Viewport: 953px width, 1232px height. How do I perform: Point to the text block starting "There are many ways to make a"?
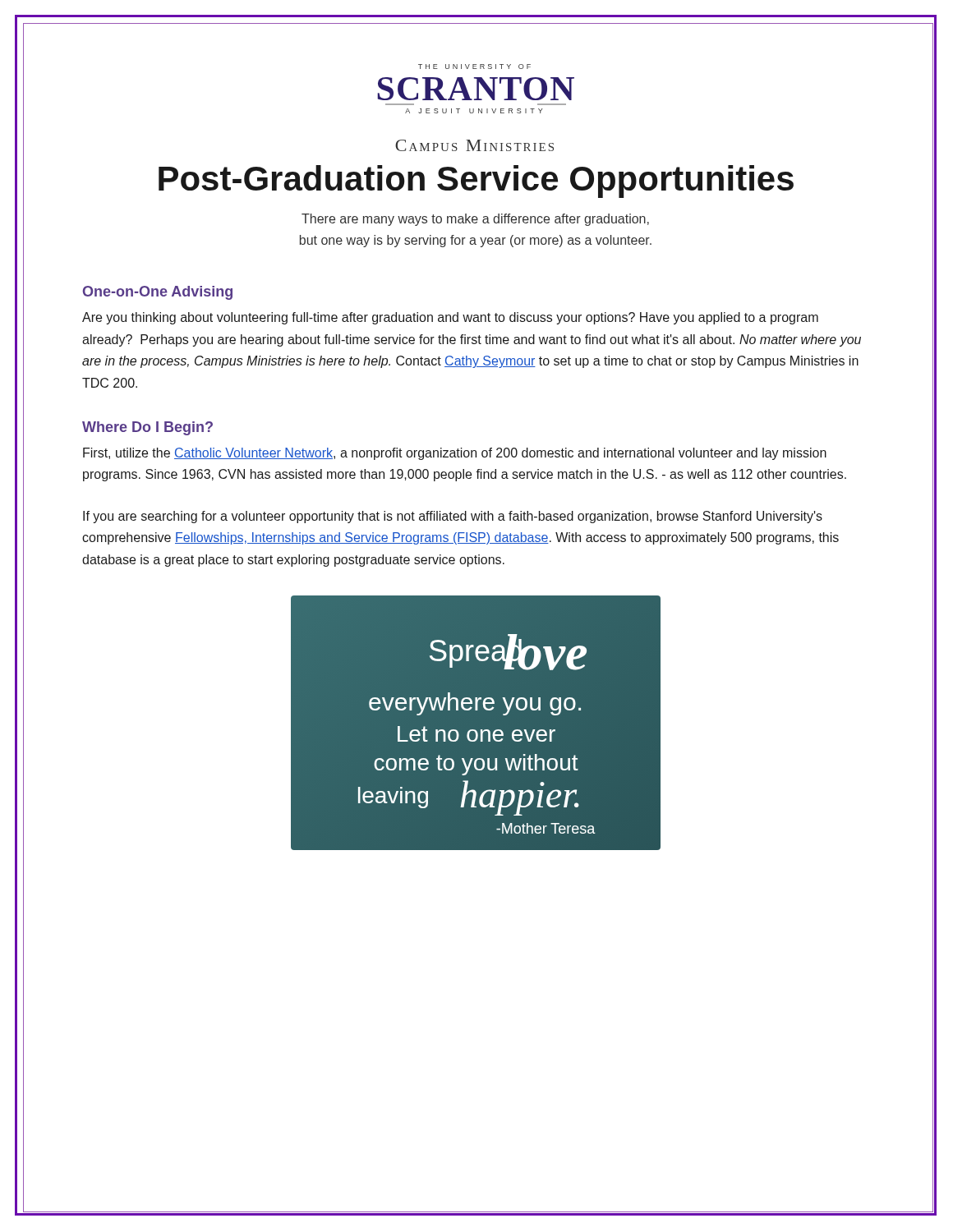[476, 230]
